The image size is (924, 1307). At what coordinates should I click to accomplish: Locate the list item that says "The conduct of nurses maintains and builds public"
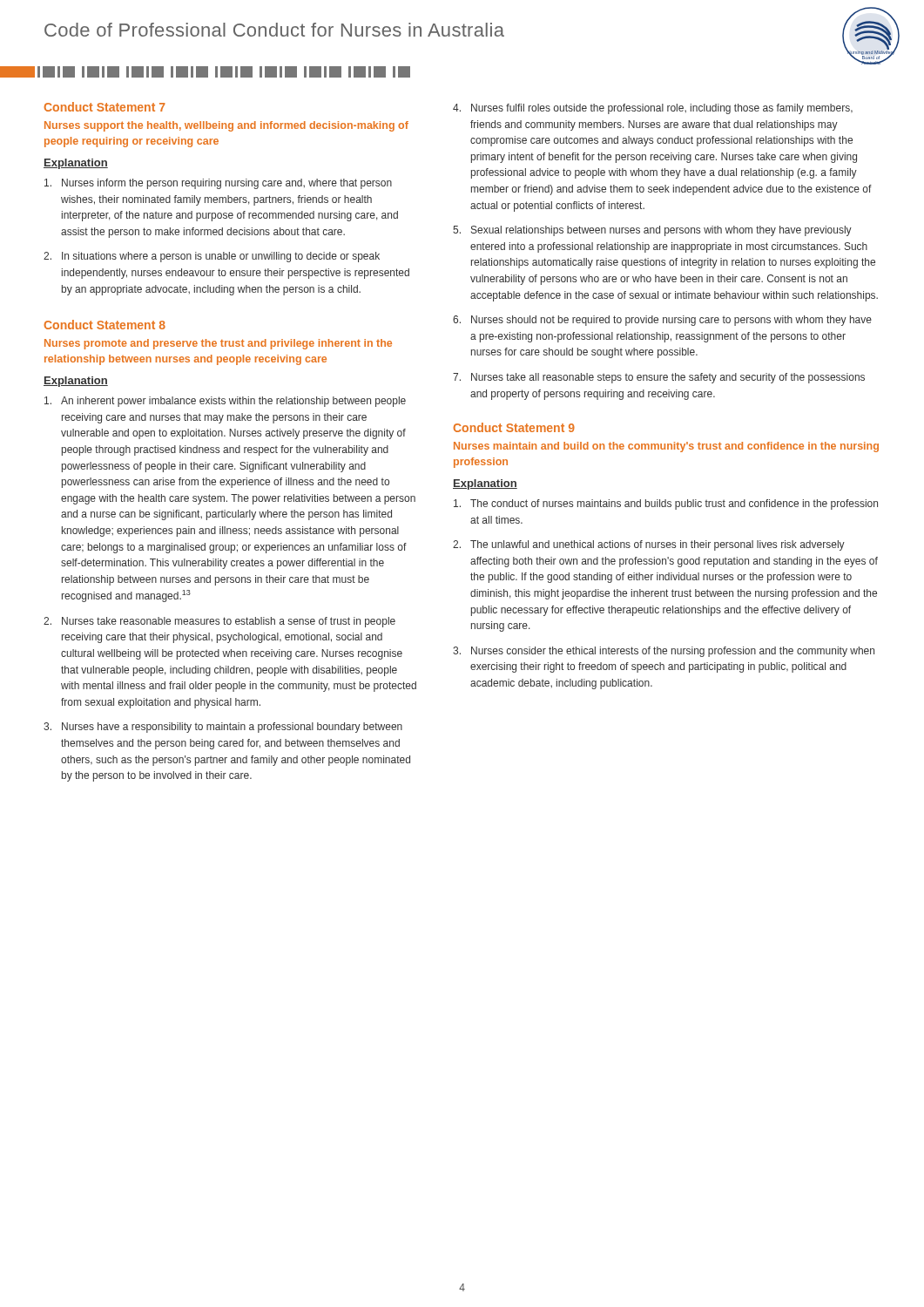point(666,512)
